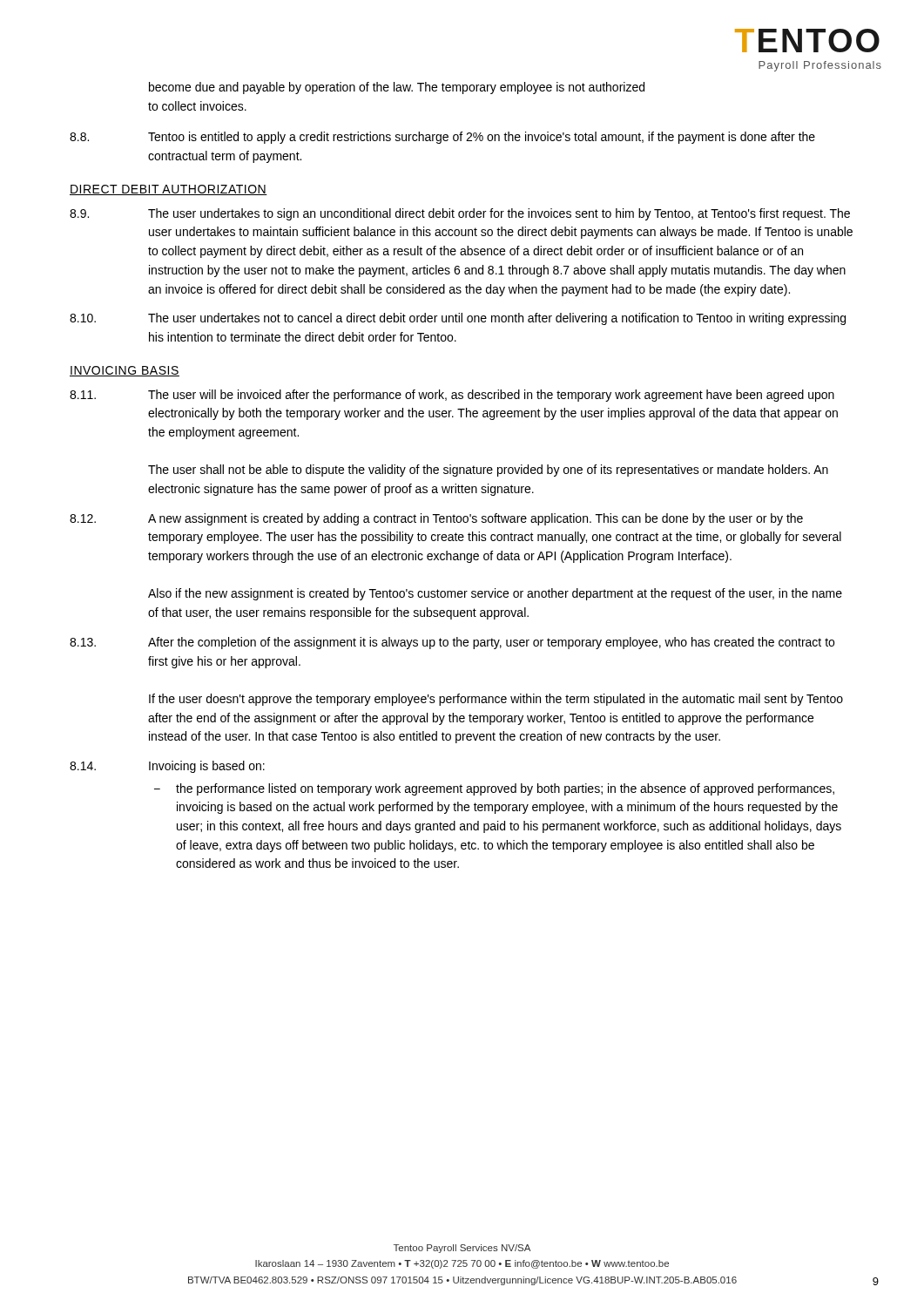Select the text block with the text "10. The user undertakes not to cancel"

click(x=462, y=328)
